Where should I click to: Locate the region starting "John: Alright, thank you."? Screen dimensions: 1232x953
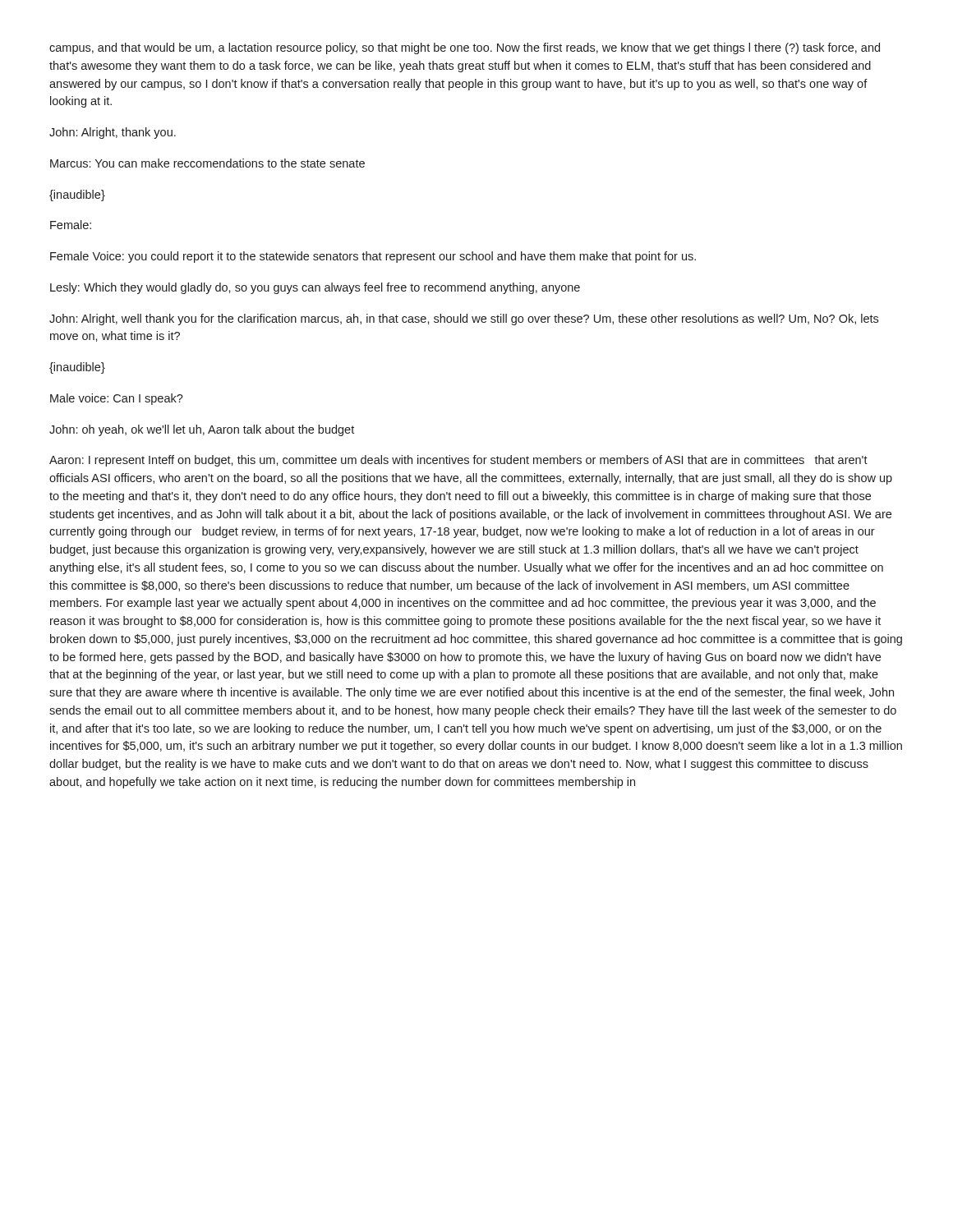pos(113,132)
